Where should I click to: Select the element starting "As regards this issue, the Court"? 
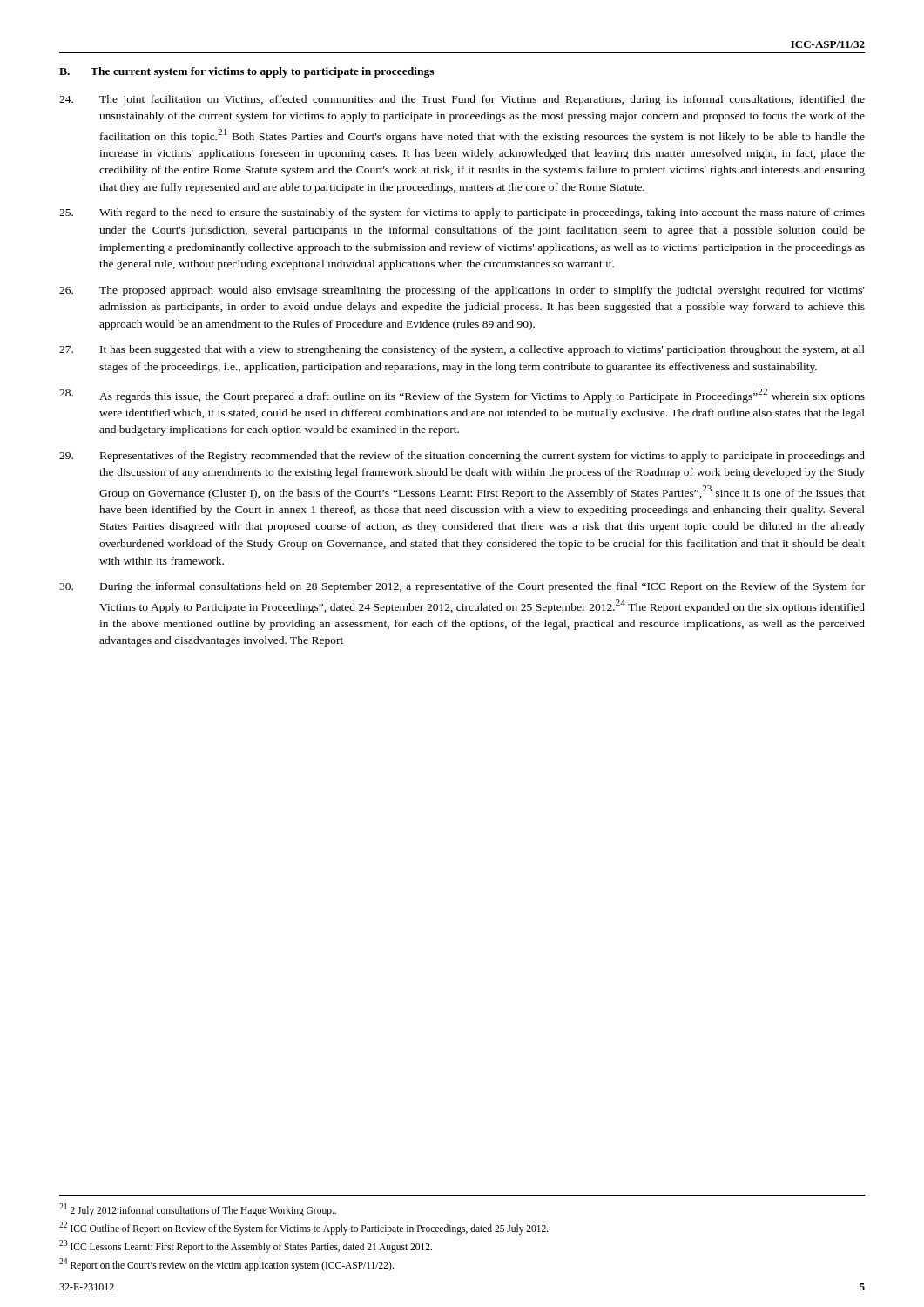point(462,411)
